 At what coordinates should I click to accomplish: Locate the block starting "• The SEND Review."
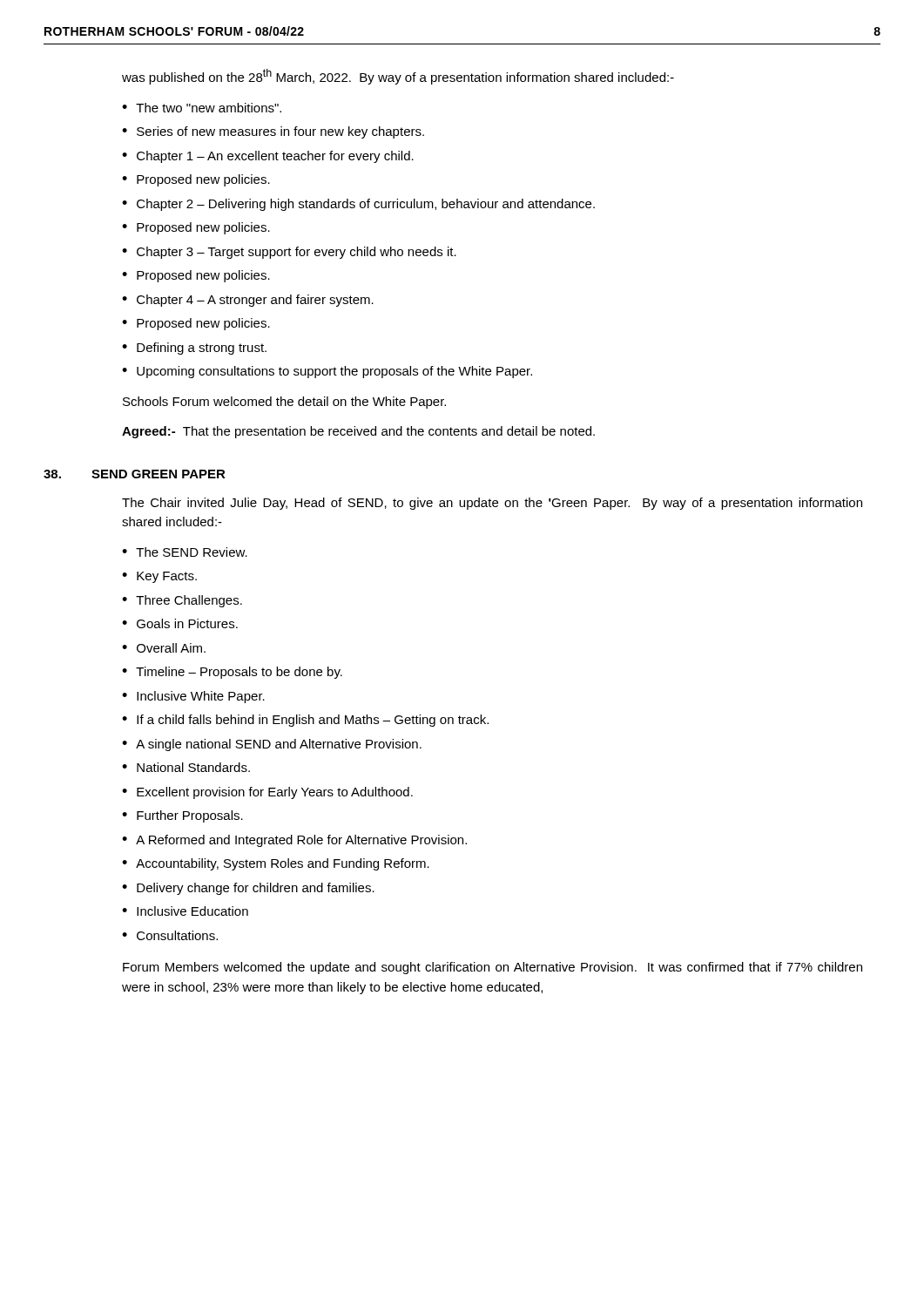[x=185, y=552]
